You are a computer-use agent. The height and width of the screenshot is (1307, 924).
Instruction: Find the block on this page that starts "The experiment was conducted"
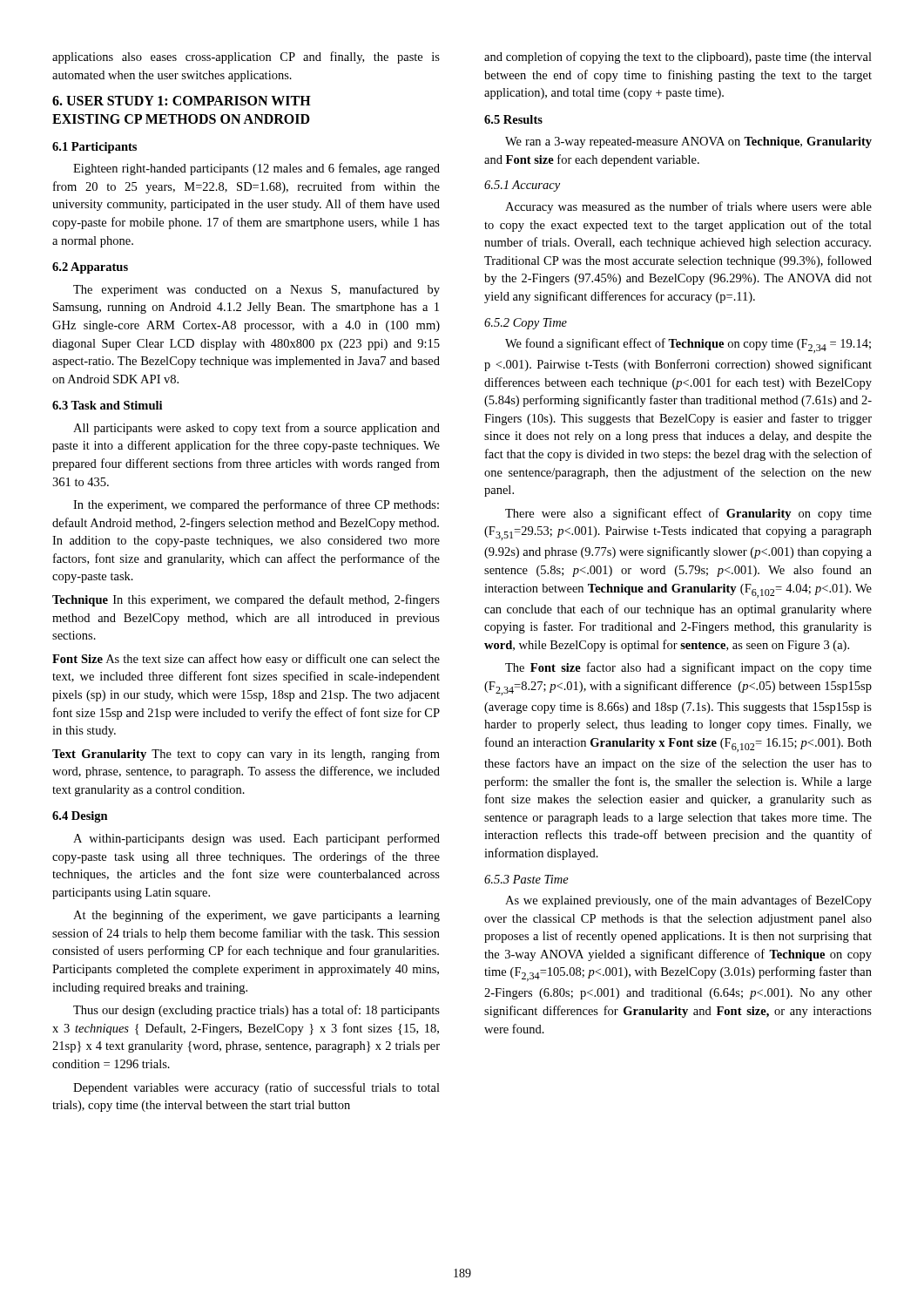point(246,334)
